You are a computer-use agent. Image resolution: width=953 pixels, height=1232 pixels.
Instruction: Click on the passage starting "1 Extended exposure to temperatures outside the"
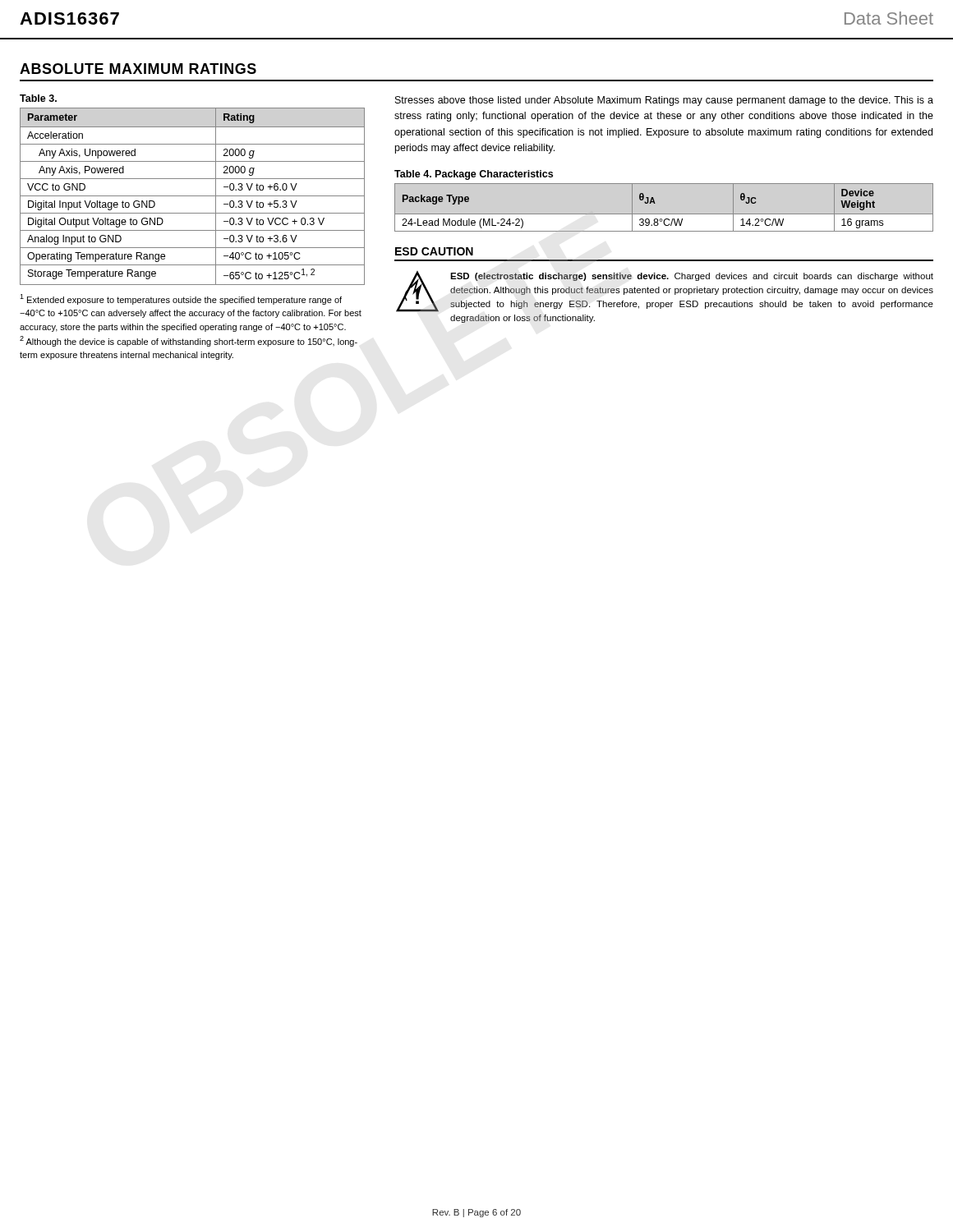pos(191,326)
